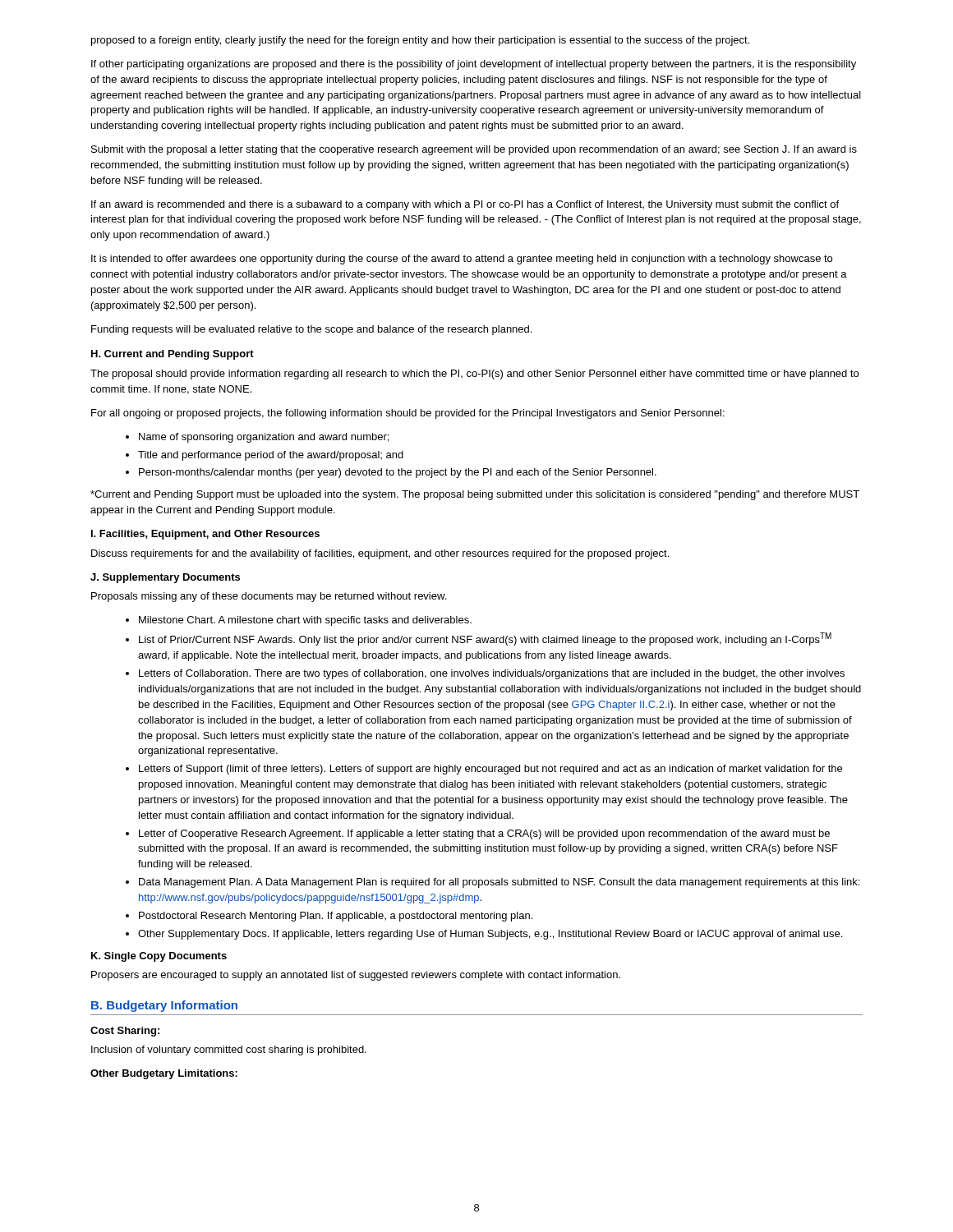Select the text block starting "Letter of Cooperative Research Agreement."
The image size is (953, 1232).
(x=493, y=849)
